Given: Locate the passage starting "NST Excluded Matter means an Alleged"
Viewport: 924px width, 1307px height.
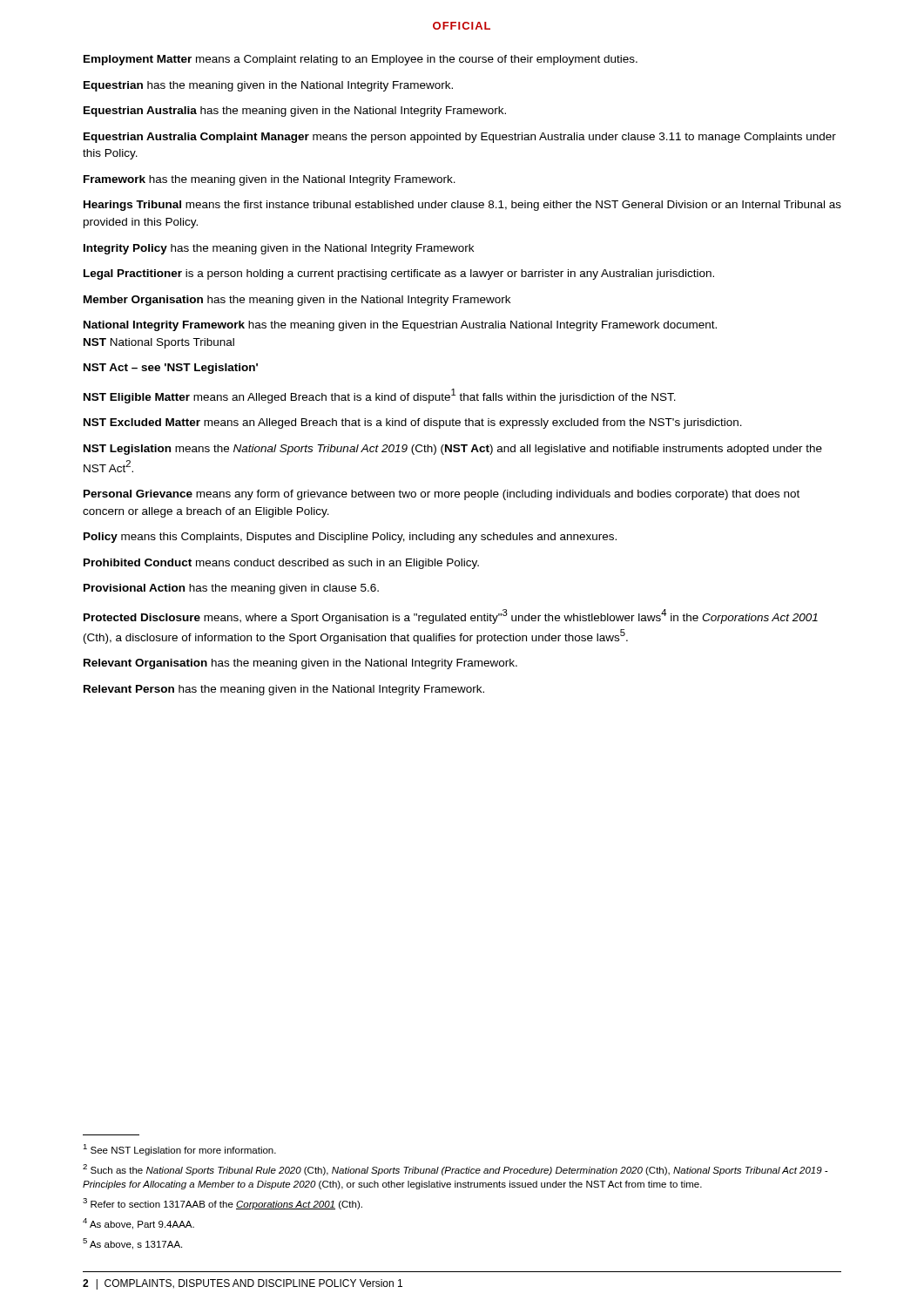Looking at the screenshot, I should [413, 422].
